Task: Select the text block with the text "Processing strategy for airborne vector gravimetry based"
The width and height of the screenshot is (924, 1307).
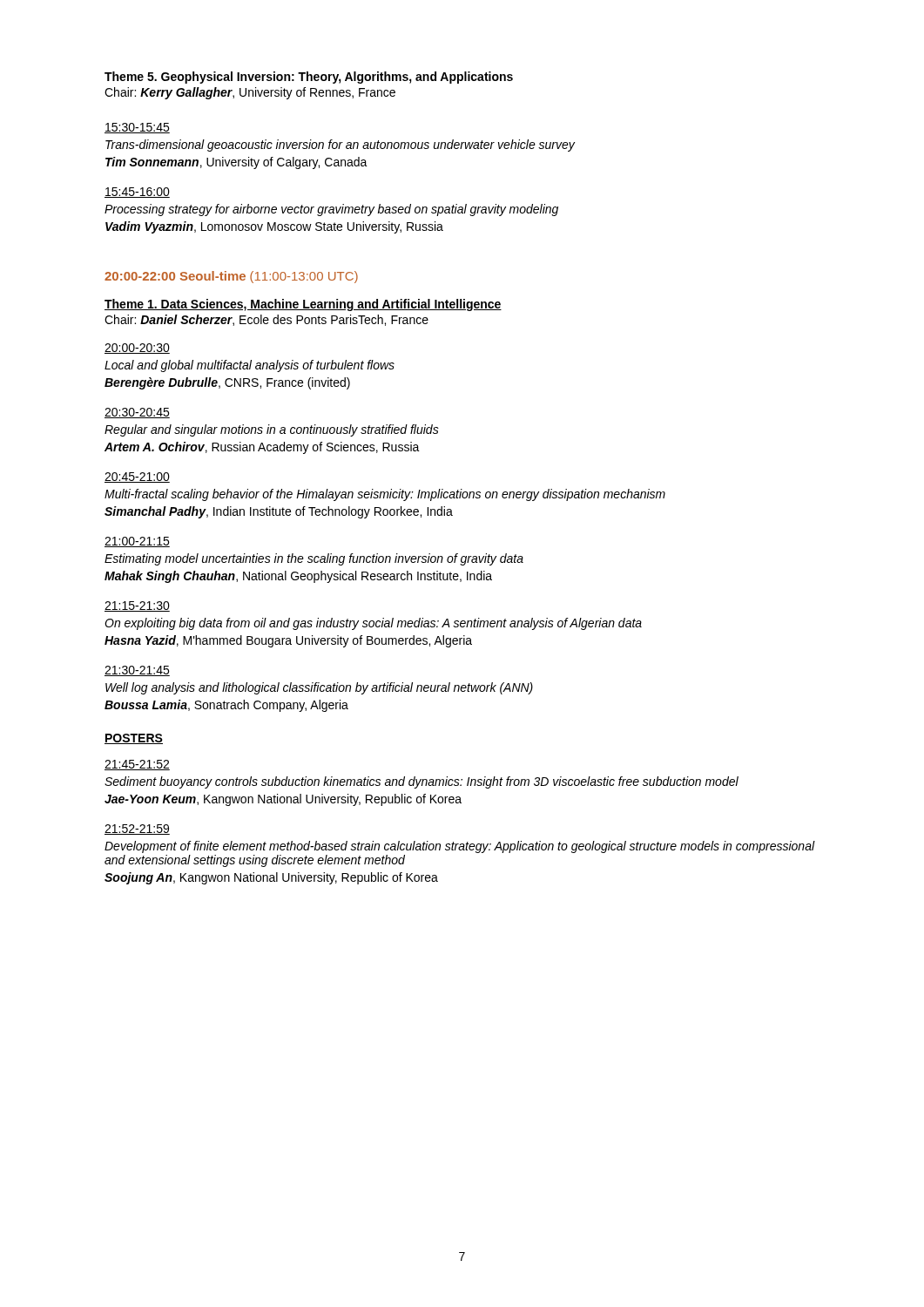Action: tap(332, 209)
